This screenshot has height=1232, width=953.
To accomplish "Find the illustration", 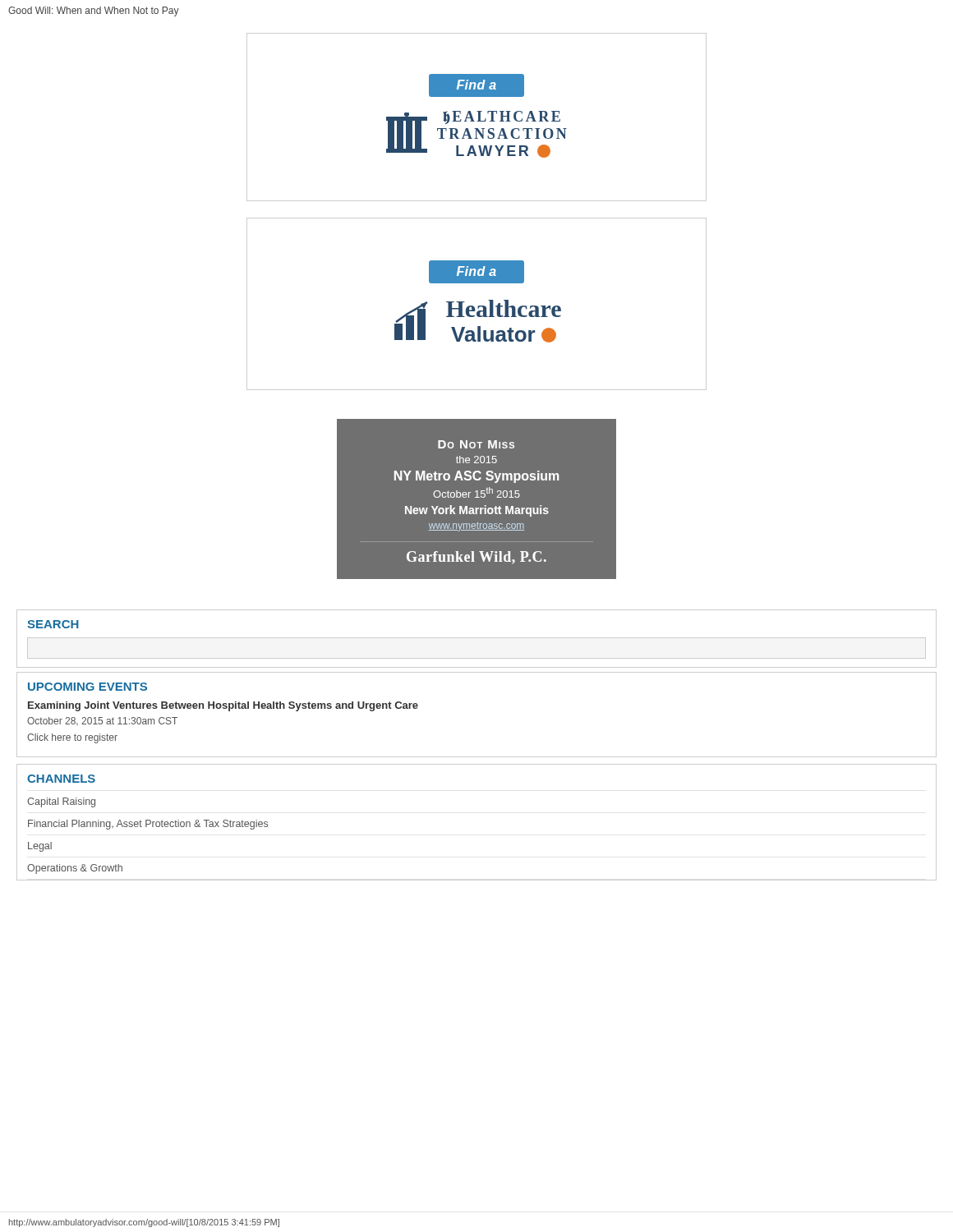I will [x=476, y=499].
